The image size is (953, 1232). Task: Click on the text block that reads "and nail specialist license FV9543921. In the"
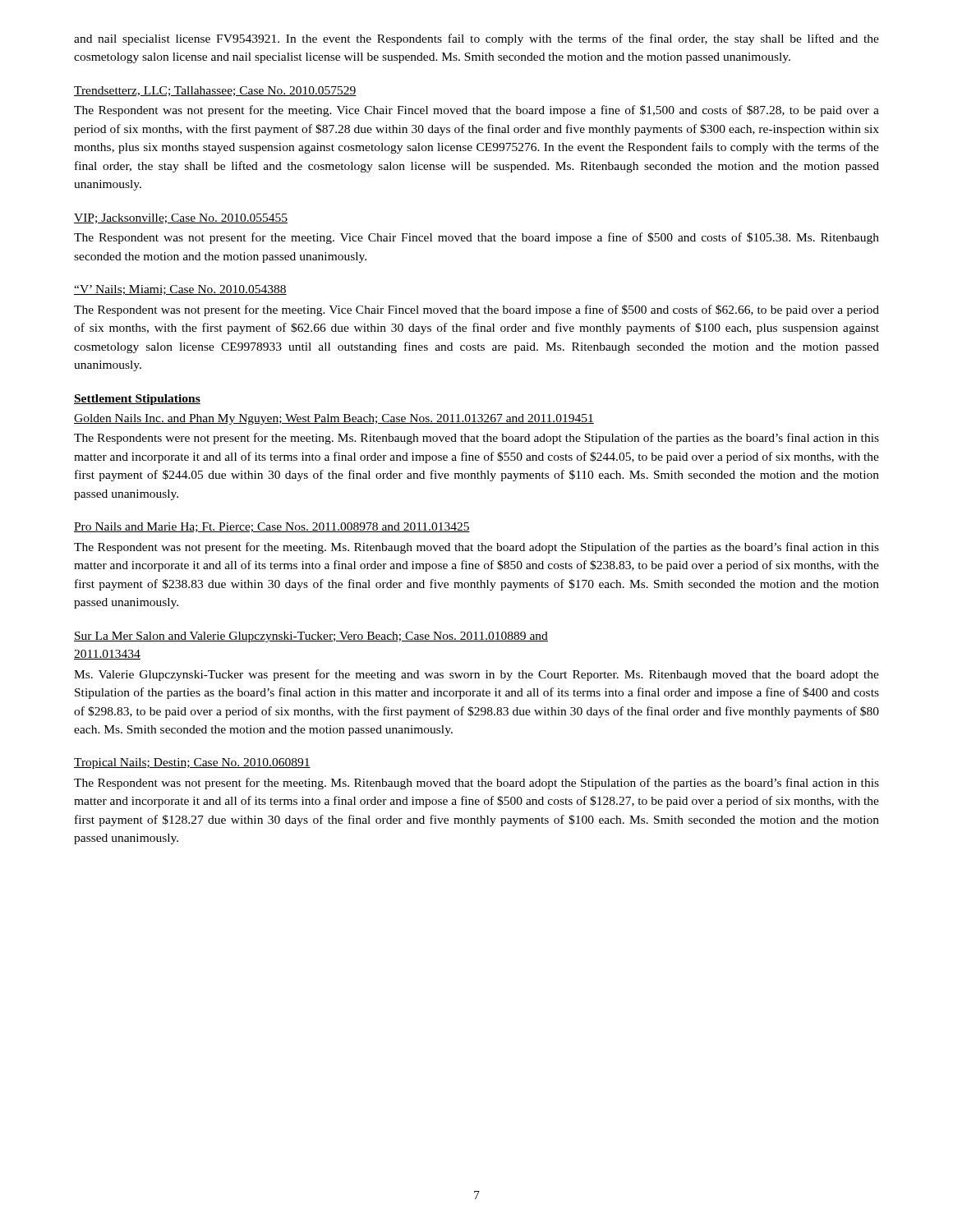[476, 47]
